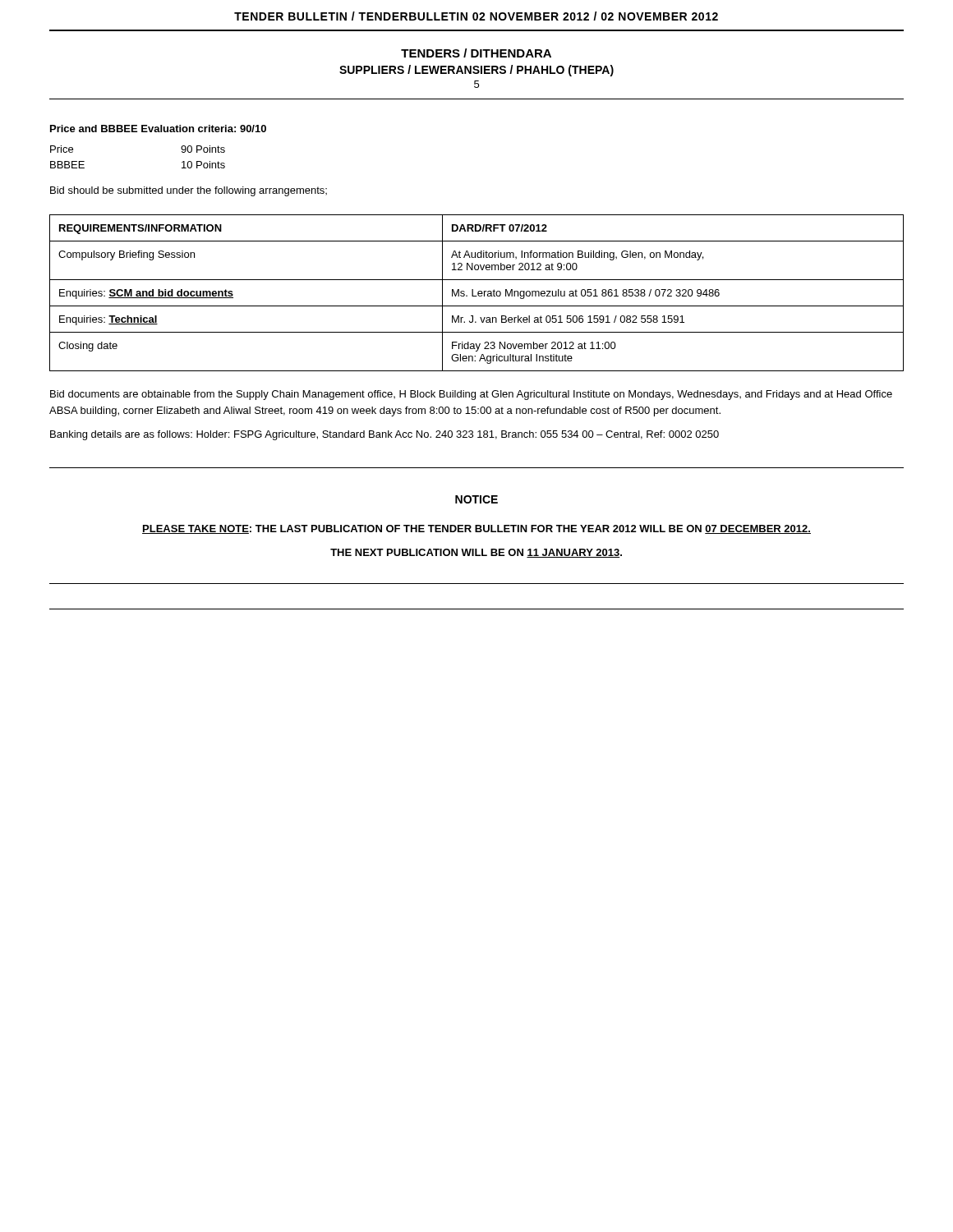
Task: Find the text starting "TENDERS / DITHENDARA"
Action: coord(476,53)
